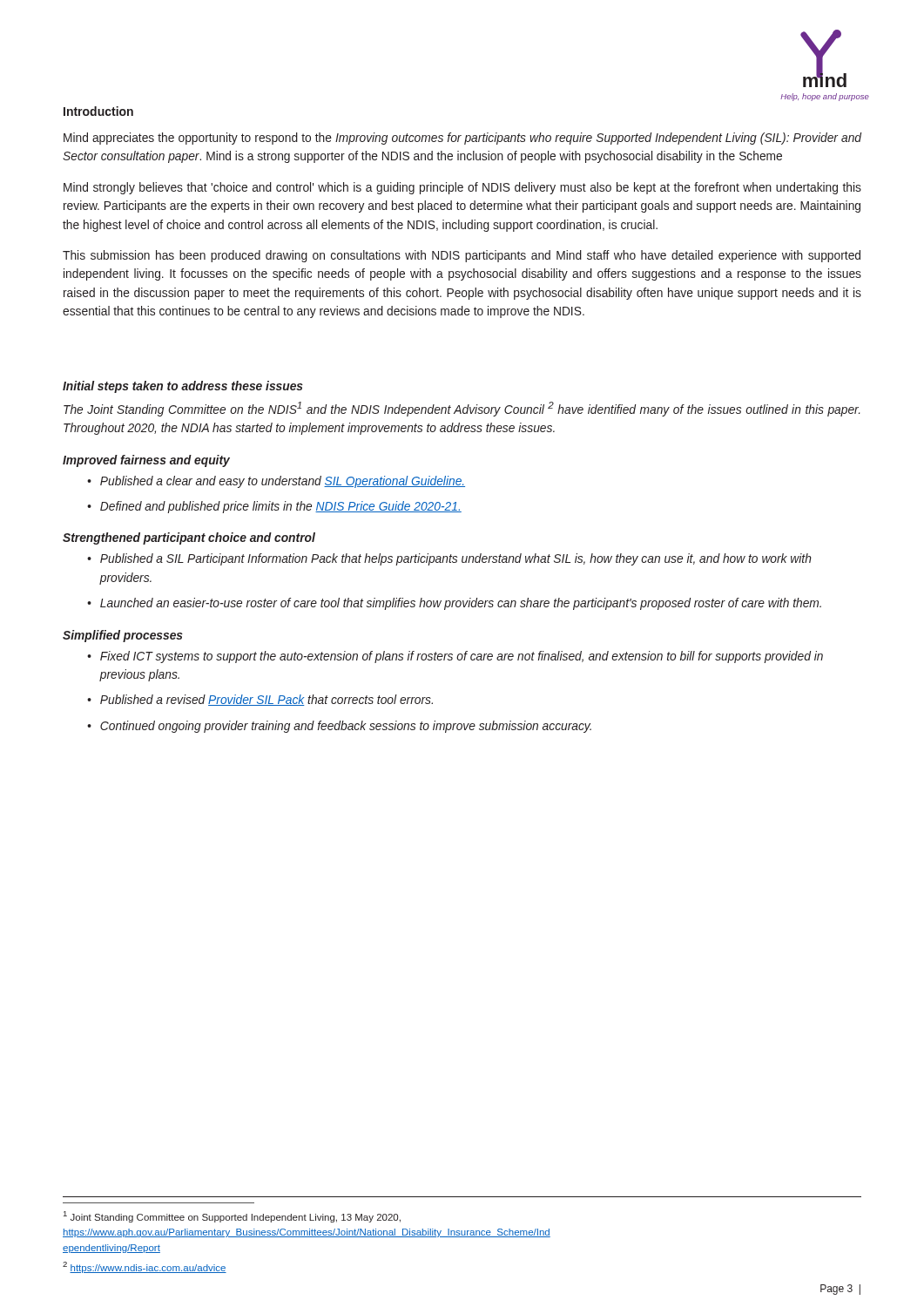Locate the list item that reads "• Defined and published price limits in the"
The image size is (924, 1307).
[x=274, y=507]
